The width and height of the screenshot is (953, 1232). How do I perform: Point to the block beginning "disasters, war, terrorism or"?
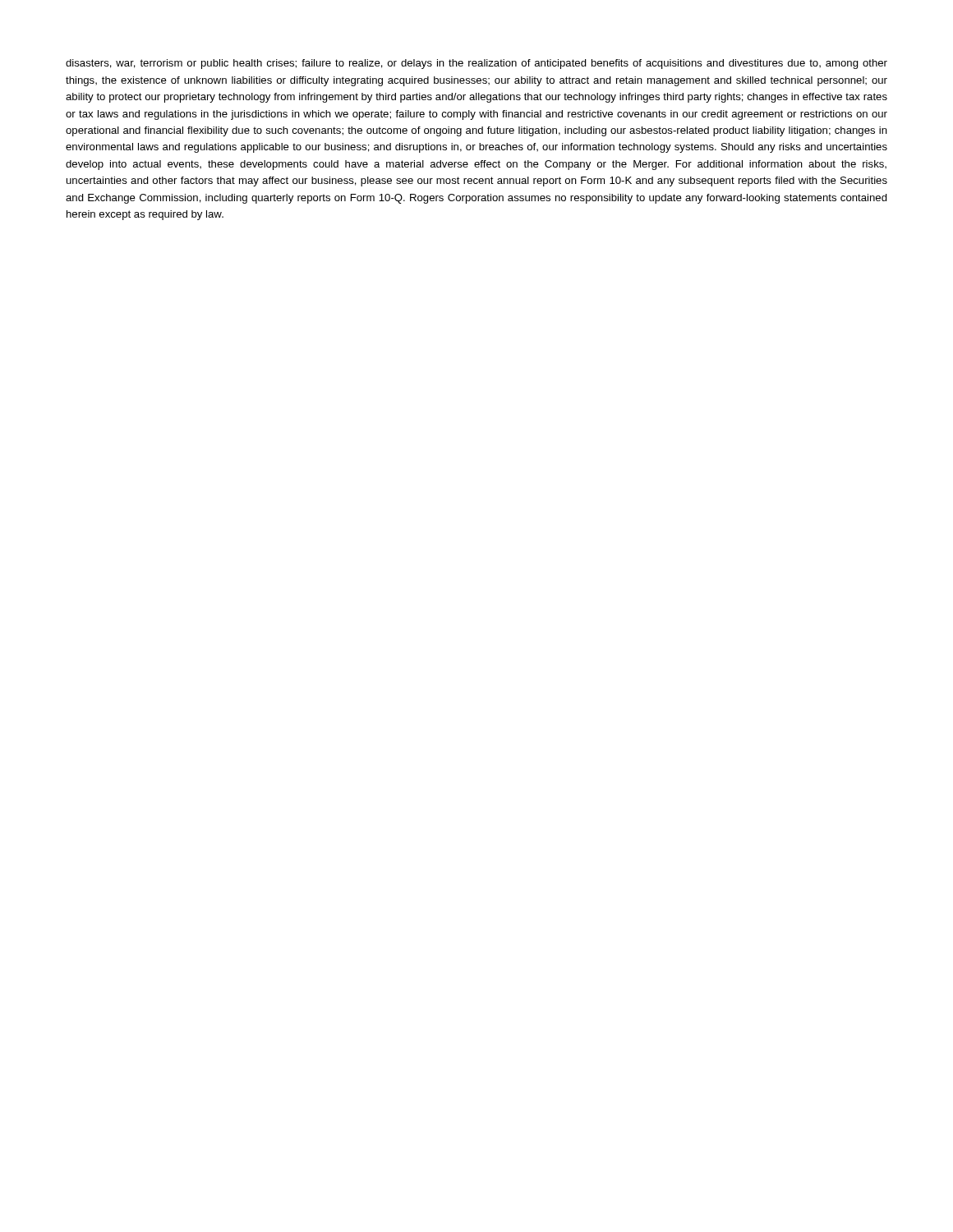(476, 139)
